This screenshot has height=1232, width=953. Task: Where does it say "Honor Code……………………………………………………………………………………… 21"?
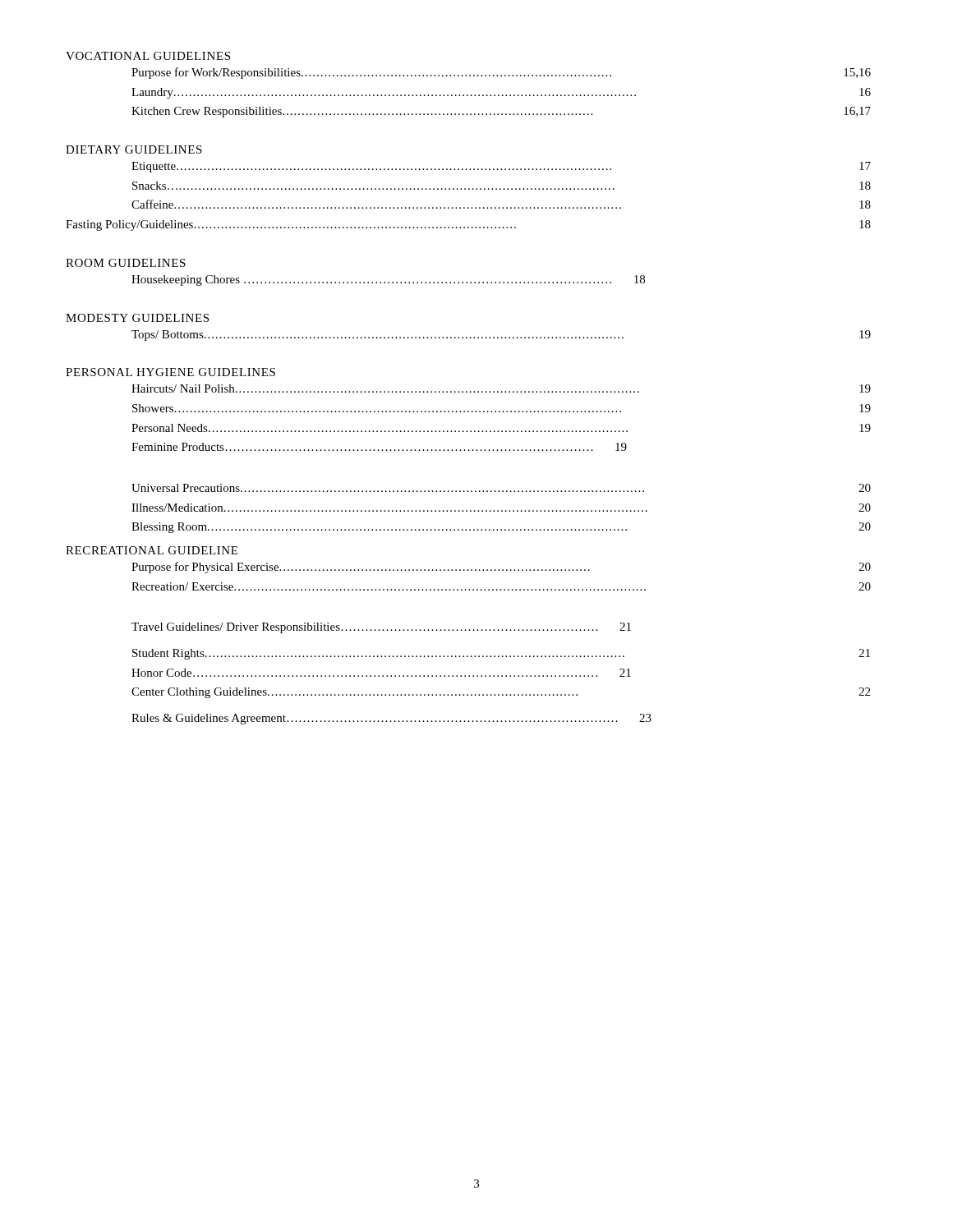(468, 673)
